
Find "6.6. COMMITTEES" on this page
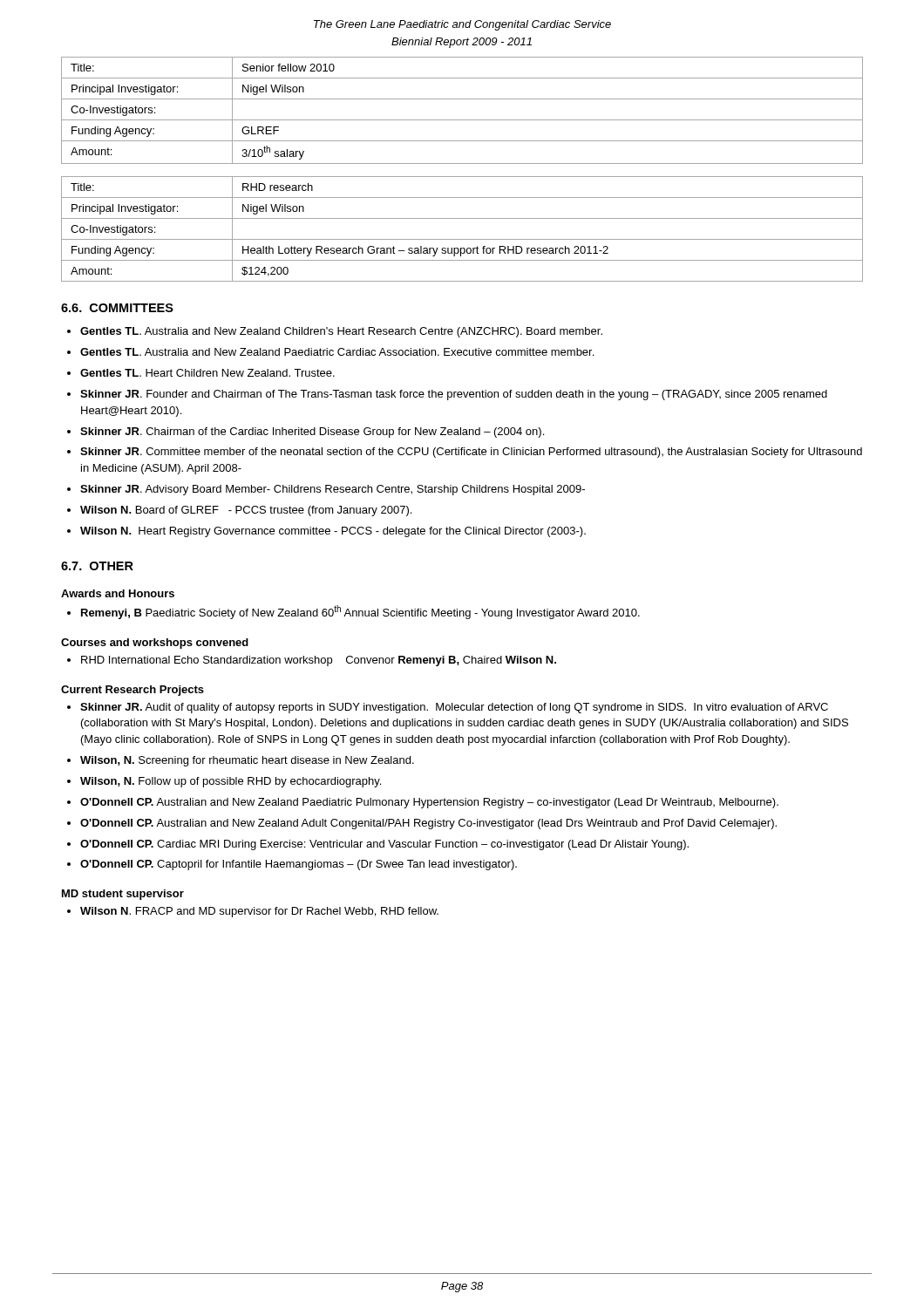pos(117,308)
